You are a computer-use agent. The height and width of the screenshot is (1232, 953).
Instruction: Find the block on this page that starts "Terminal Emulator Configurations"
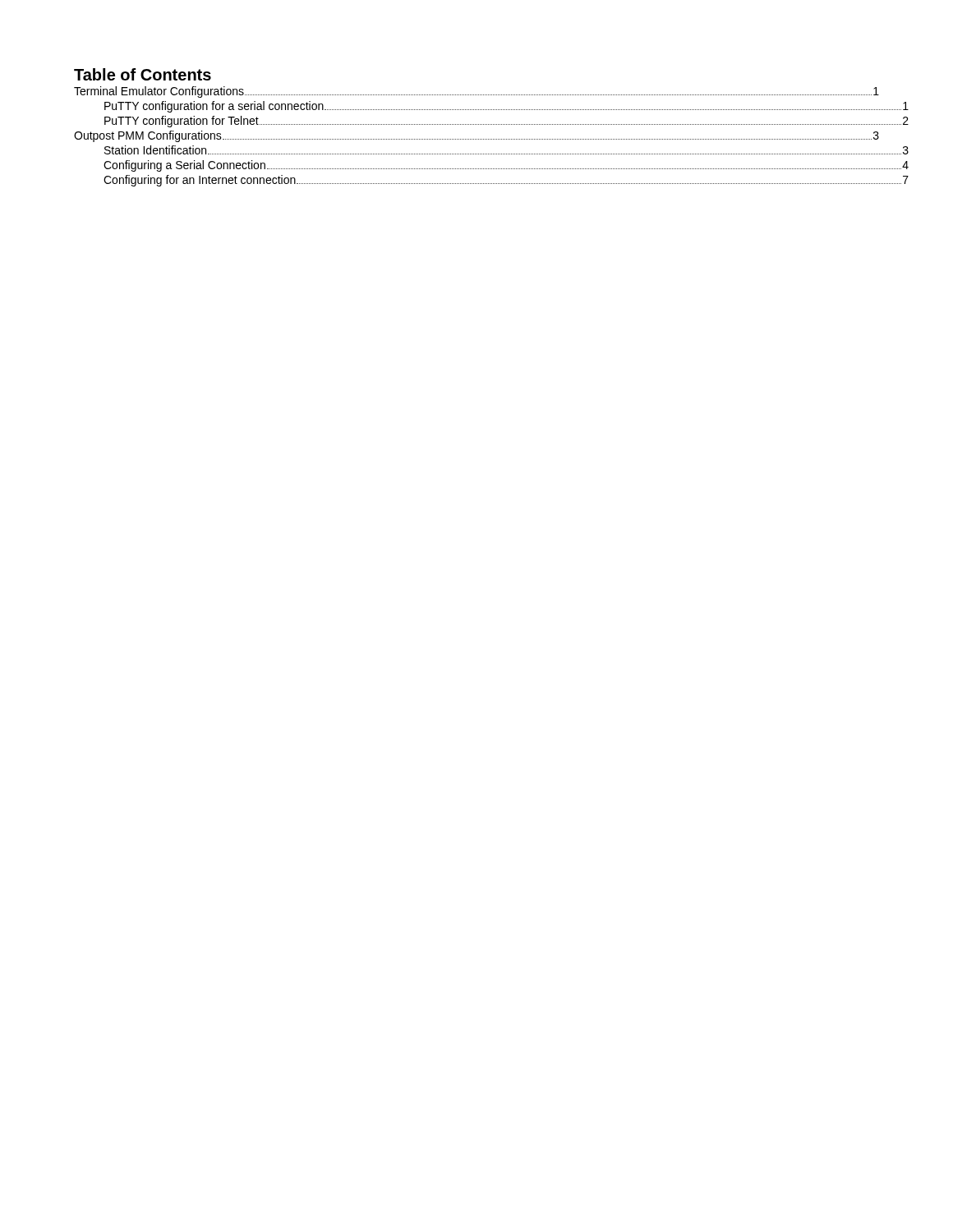pyautogui.click(x=476, y=91)
